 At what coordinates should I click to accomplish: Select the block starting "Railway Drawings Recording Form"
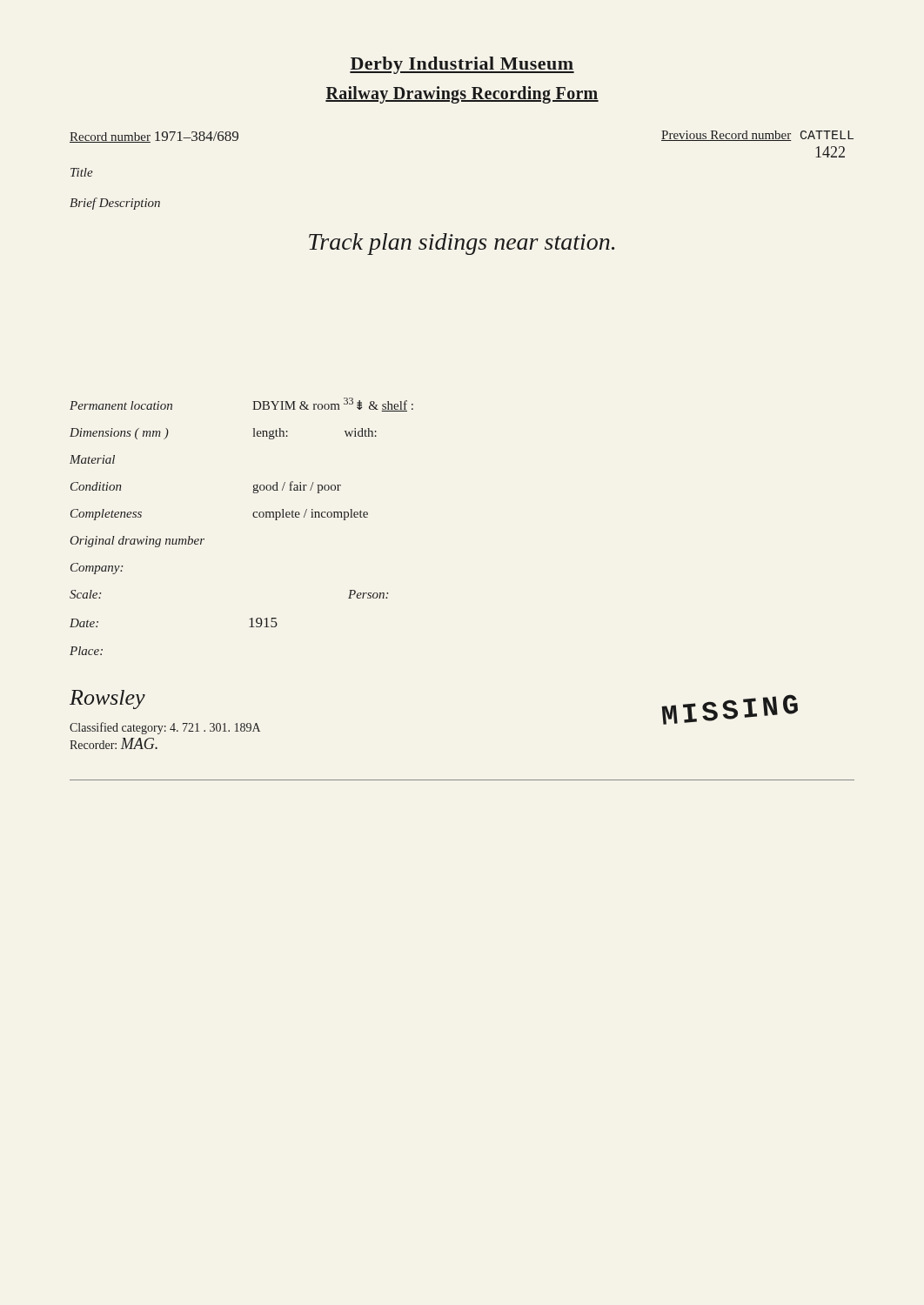tap(462, 93)
